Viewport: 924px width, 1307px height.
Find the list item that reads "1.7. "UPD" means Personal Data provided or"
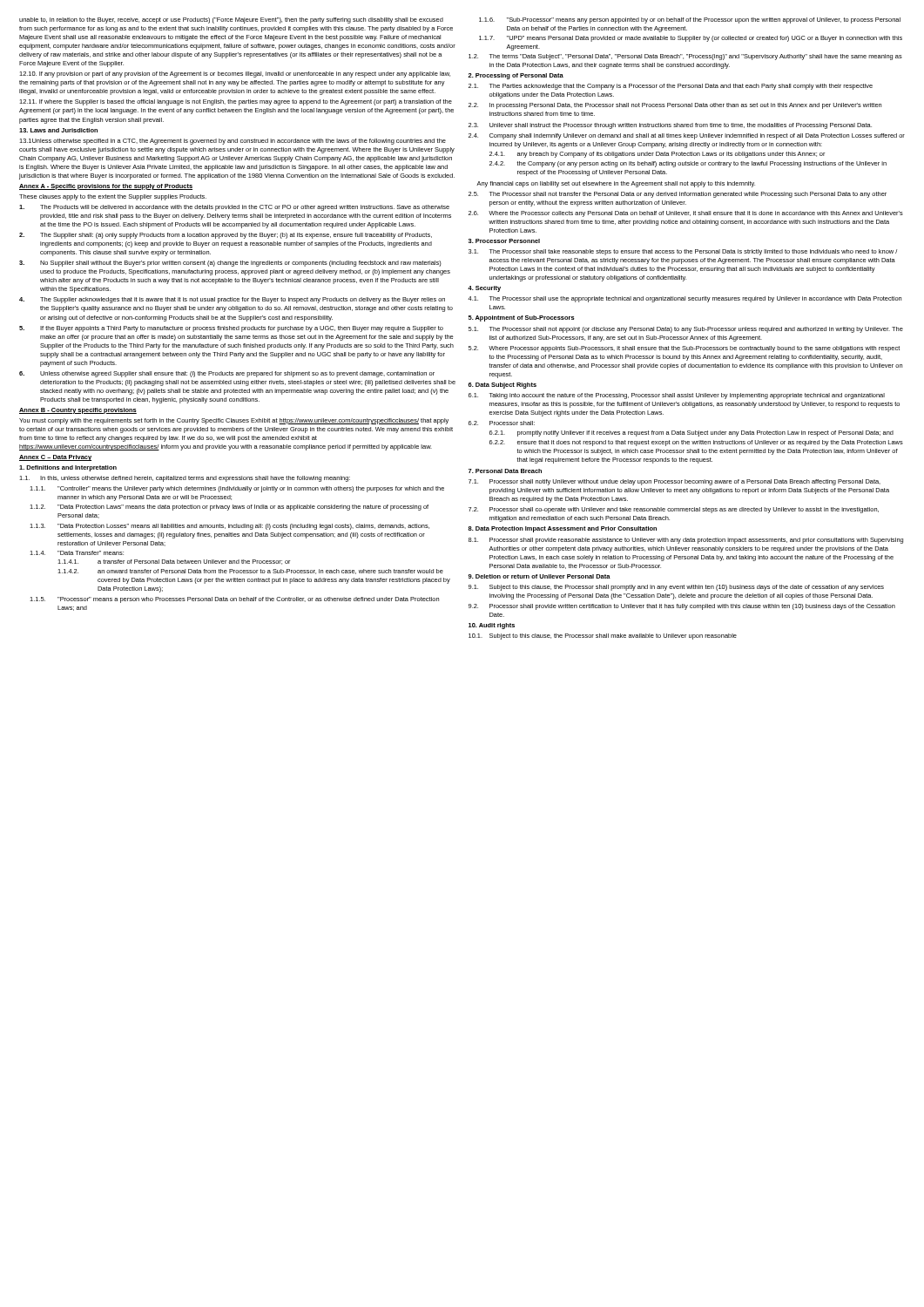click(692, 43)
